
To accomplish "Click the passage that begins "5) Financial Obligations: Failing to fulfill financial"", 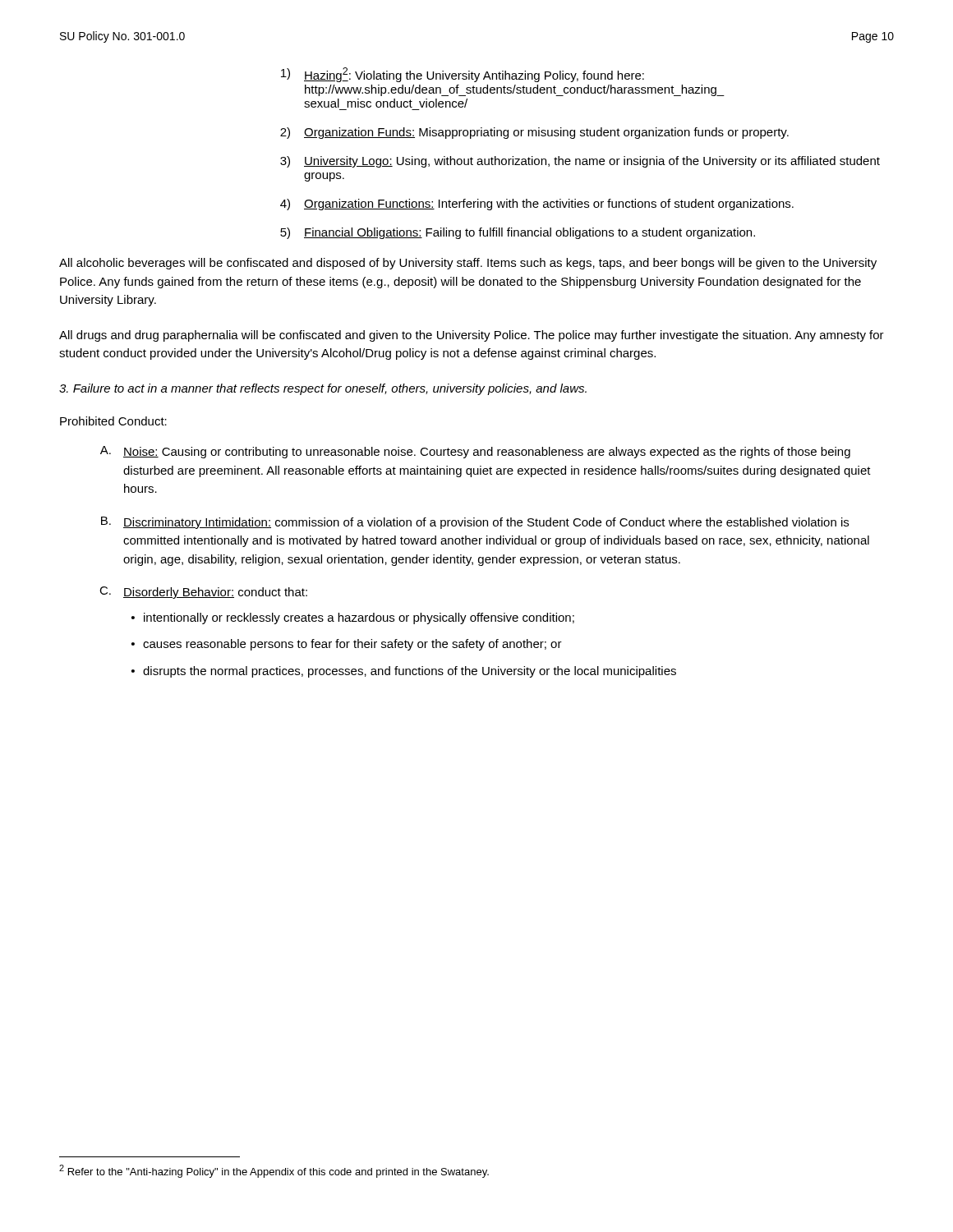I will coord(571,232).
